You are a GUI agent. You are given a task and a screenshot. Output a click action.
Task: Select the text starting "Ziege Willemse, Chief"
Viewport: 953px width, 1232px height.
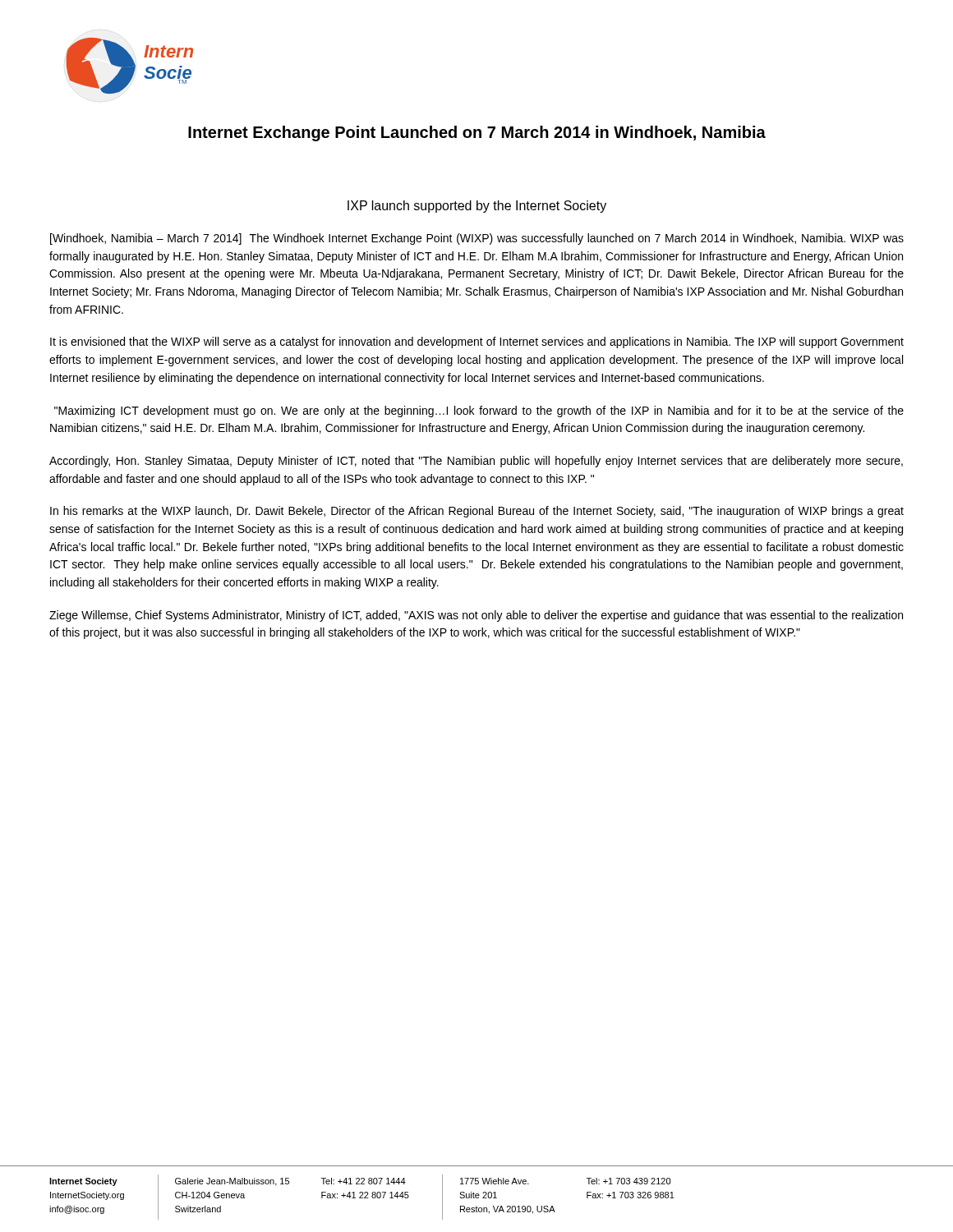click(476, 624)
